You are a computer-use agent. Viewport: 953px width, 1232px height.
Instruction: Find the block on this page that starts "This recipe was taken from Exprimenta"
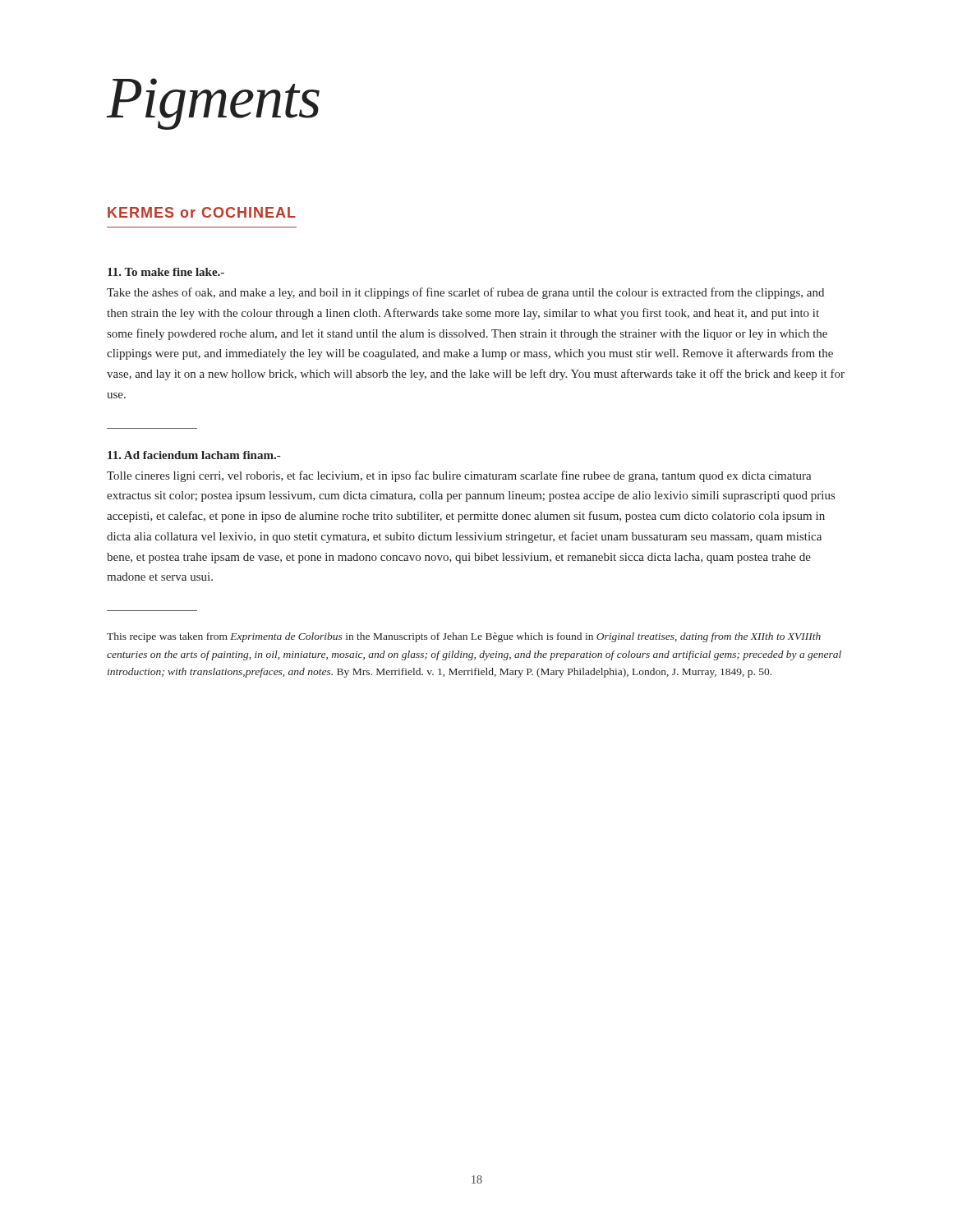476,654
